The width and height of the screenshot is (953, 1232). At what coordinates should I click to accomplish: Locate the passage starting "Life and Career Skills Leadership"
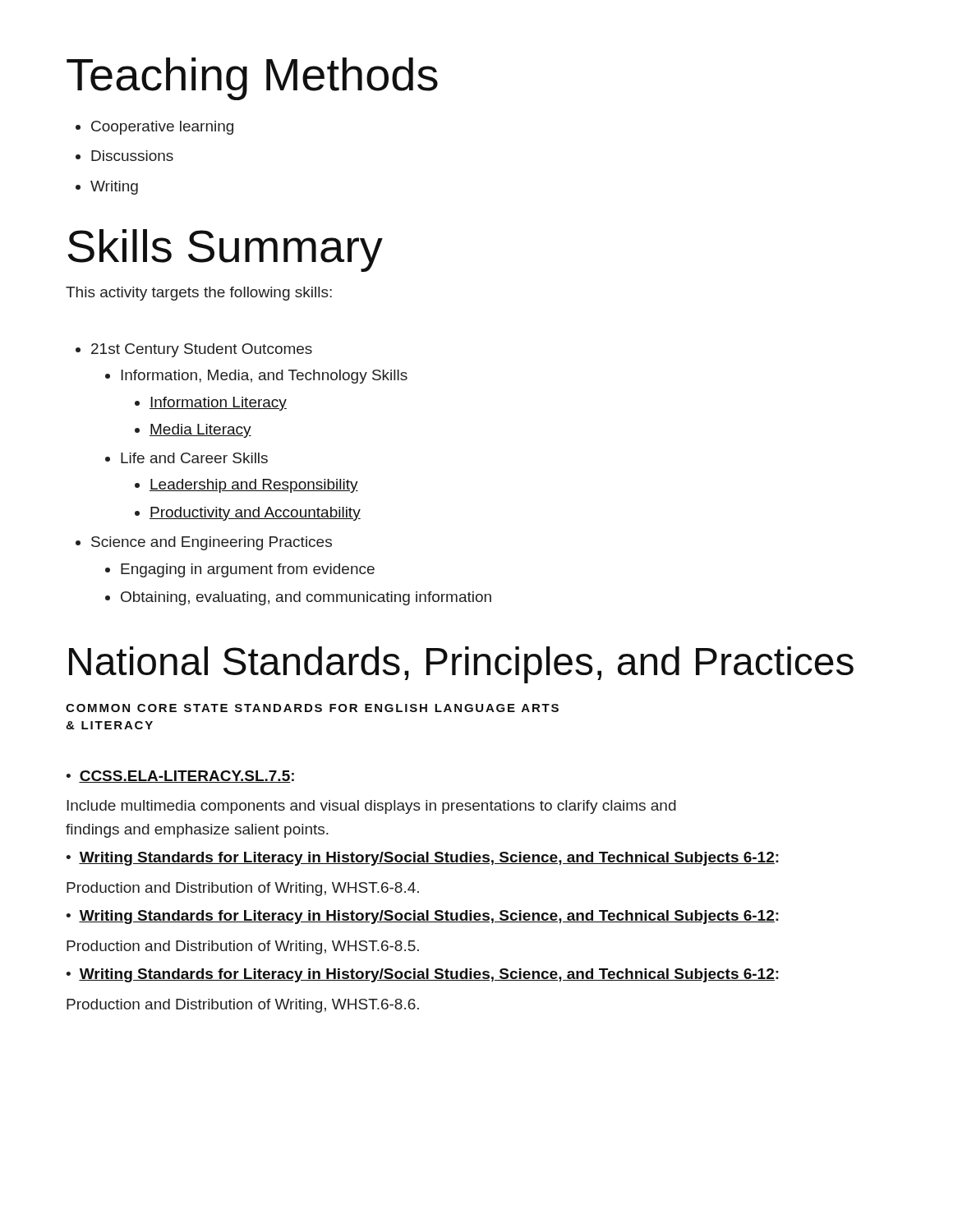tap(194, 458)
